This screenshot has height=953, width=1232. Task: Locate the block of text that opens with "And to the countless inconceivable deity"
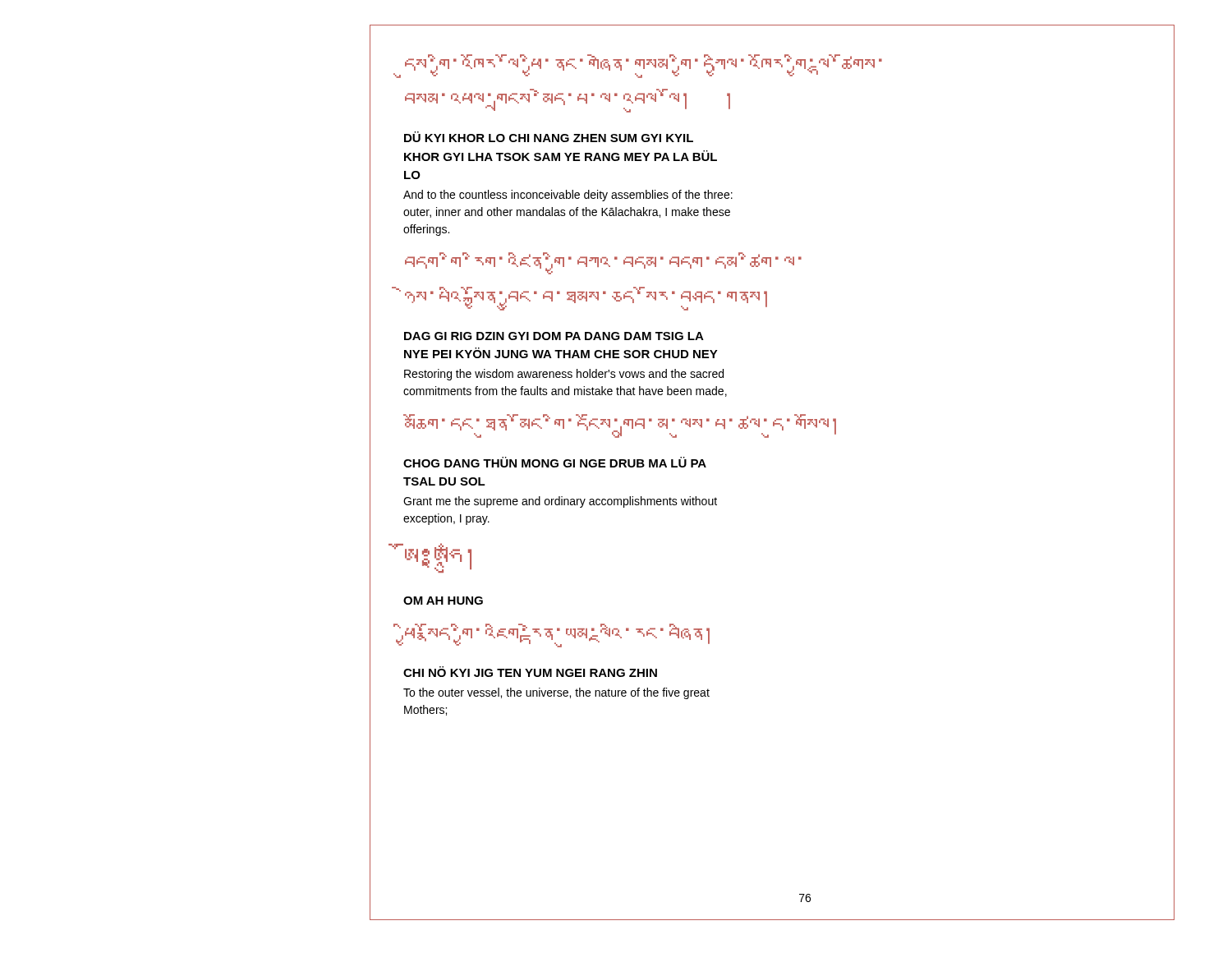click(x=568, y=212)
